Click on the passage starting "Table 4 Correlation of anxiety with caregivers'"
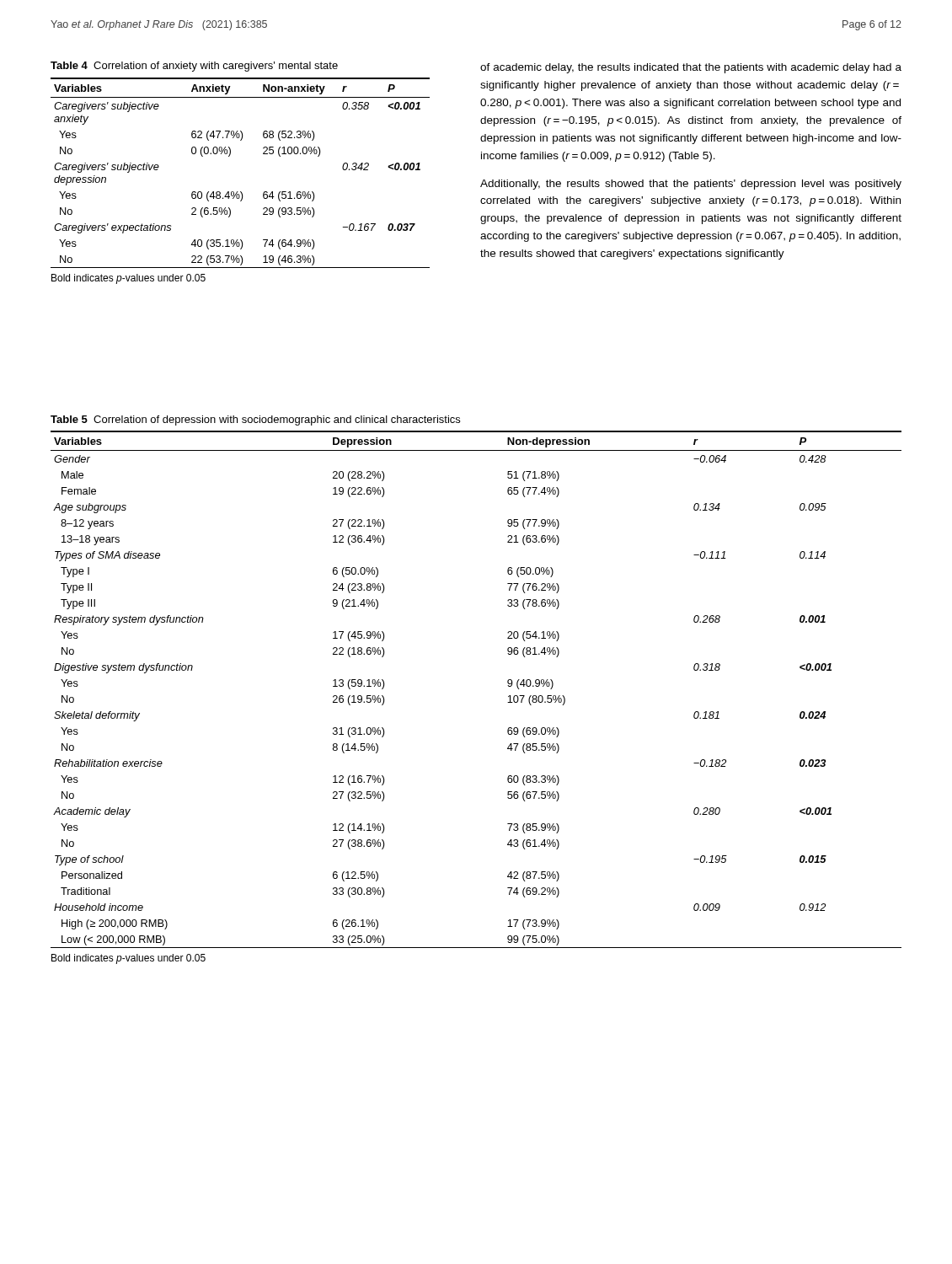 pyautogui.click(x=194, y=65)
